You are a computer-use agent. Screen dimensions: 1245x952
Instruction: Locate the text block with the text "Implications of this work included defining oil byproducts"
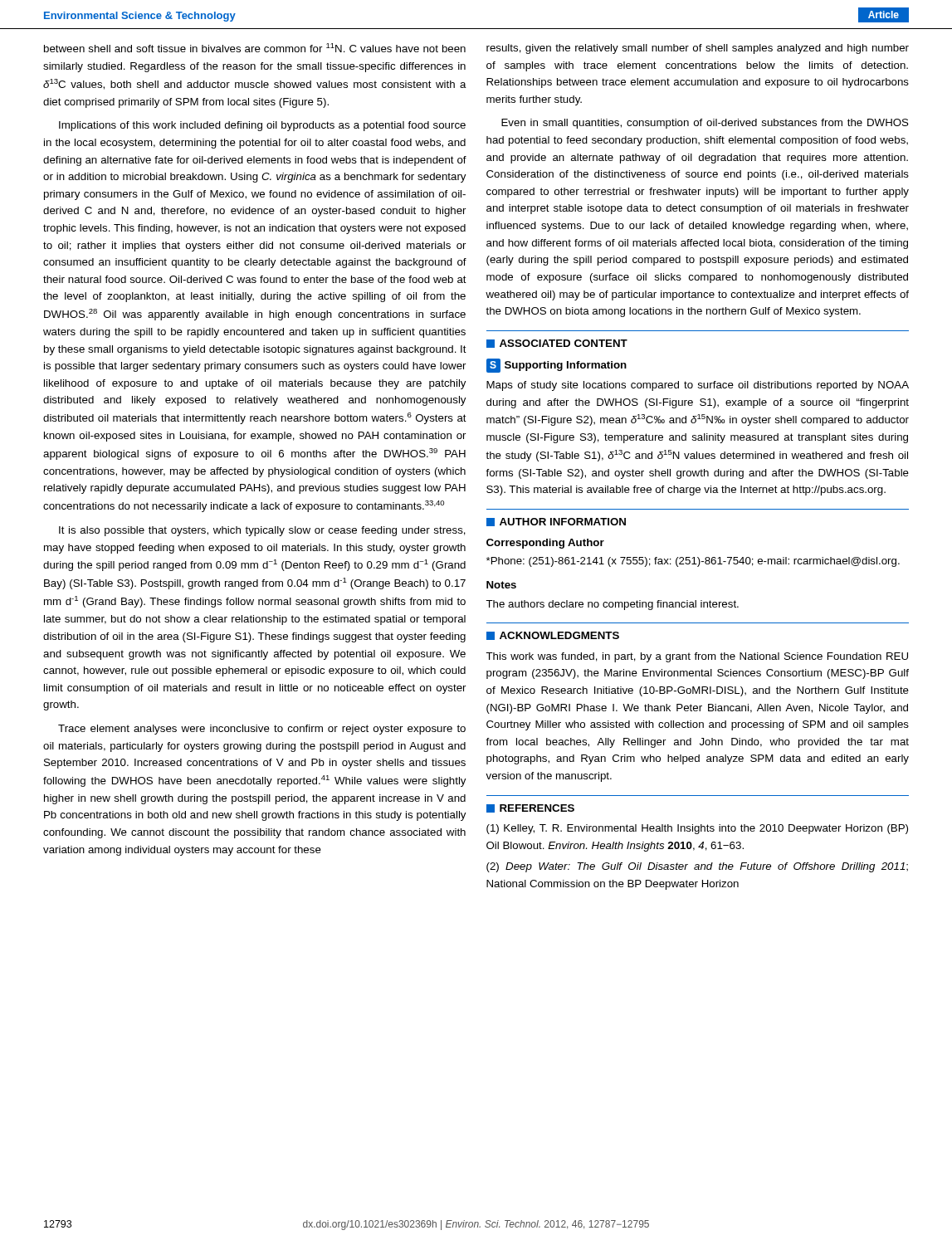[x=255, y=316]
